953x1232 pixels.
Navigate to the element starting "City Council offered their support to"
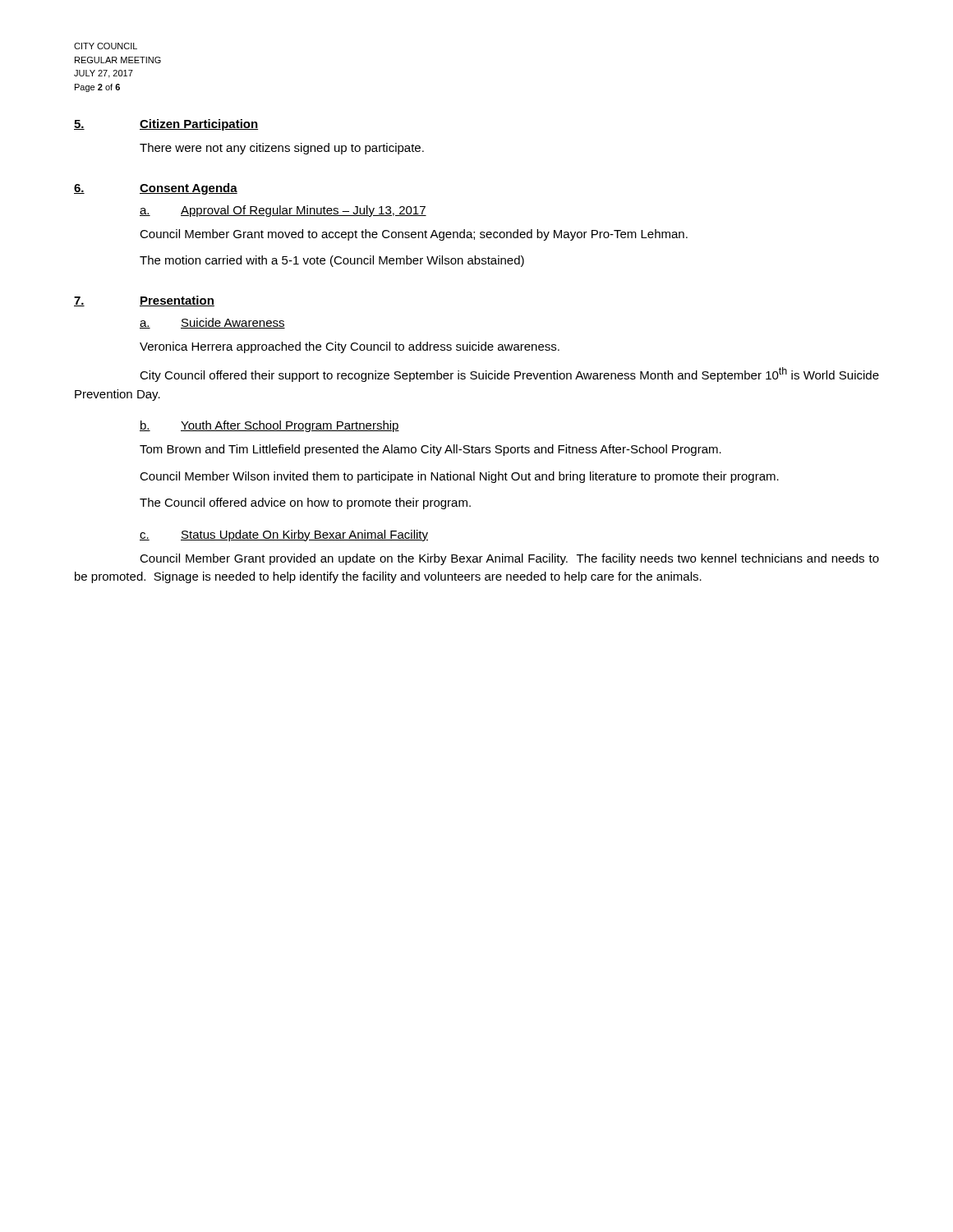pos(476,383)
